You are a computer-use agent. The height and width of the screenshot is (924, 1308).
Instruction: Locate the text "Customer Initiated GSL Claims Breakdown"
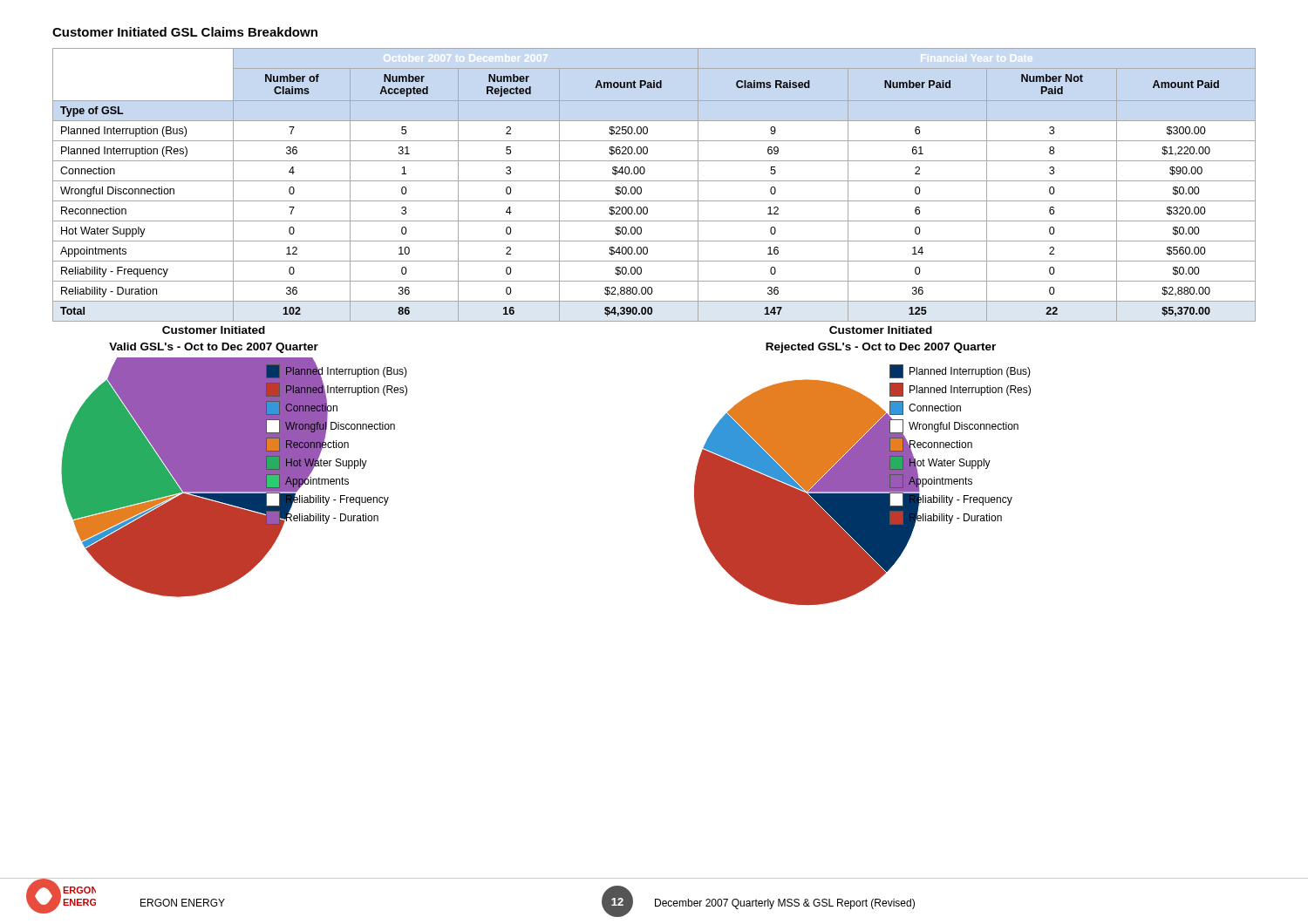(x=185, y=32)
